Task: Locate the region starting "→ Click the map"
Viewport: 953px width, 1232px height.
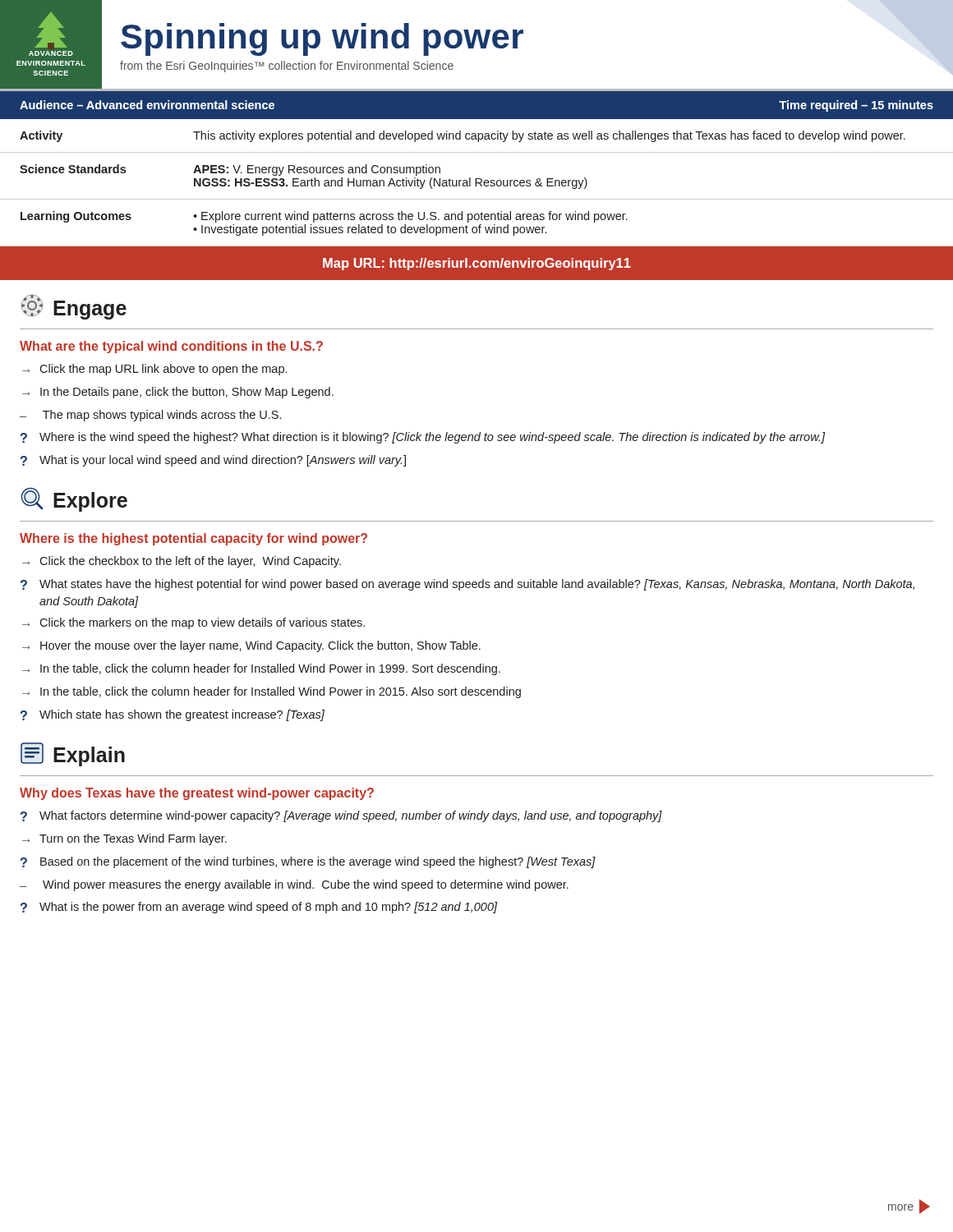Action: click(x=154, y=370)
